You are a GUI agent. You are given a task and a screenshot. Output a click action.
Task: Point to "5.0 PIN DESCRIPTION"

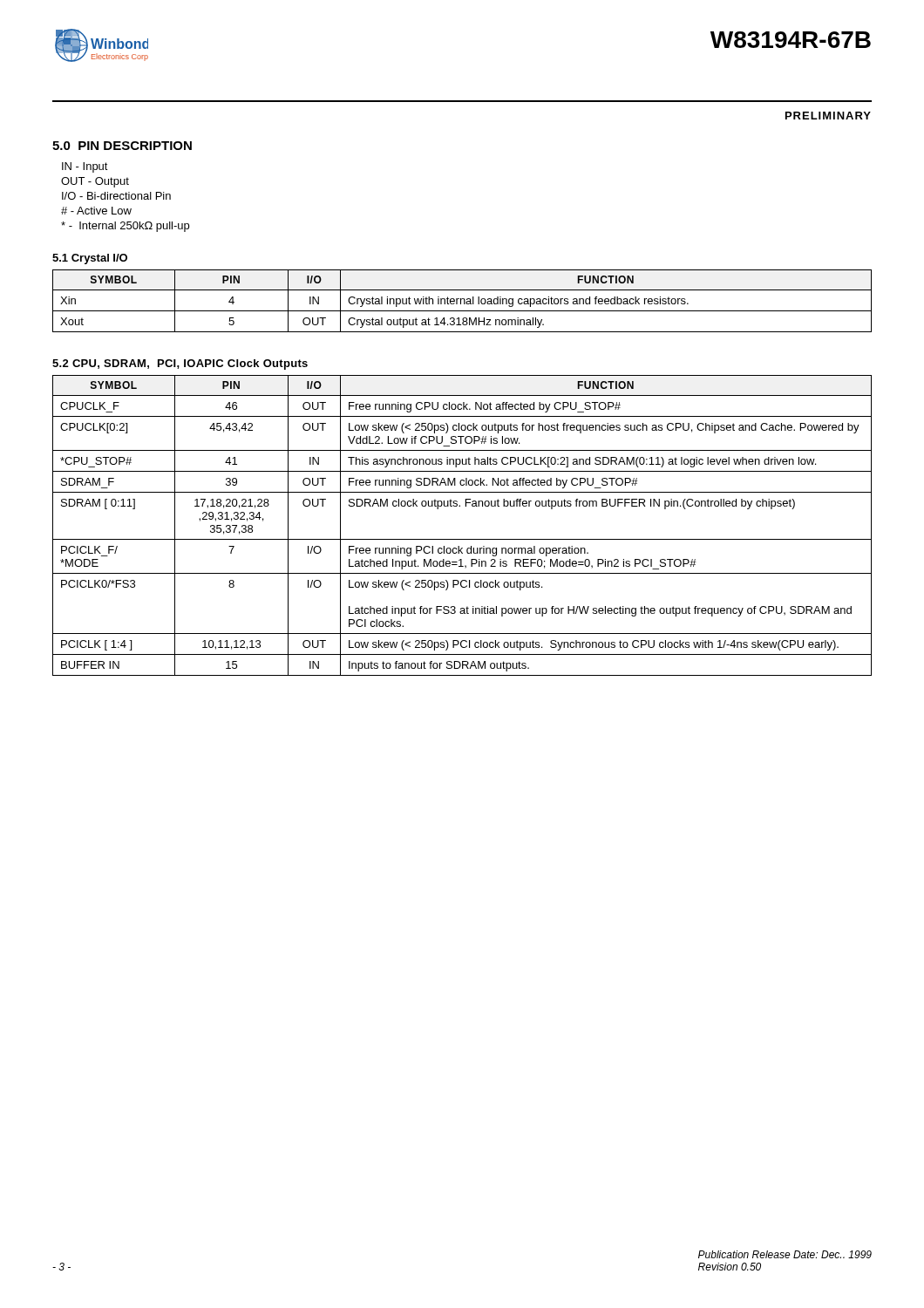(x=122, y=145)
